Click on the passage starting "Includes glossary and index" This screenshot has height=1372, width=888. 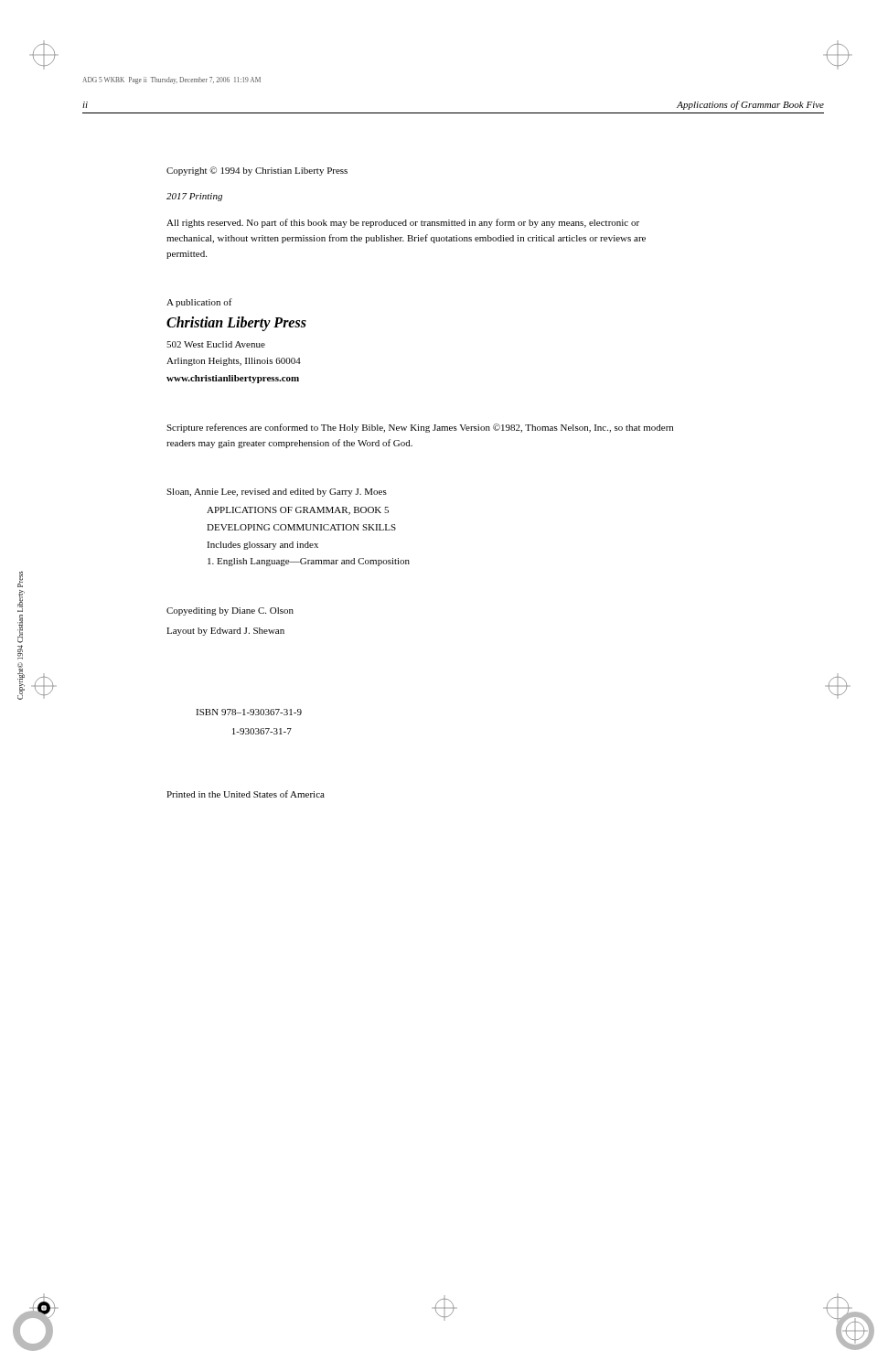click(263, 544)
